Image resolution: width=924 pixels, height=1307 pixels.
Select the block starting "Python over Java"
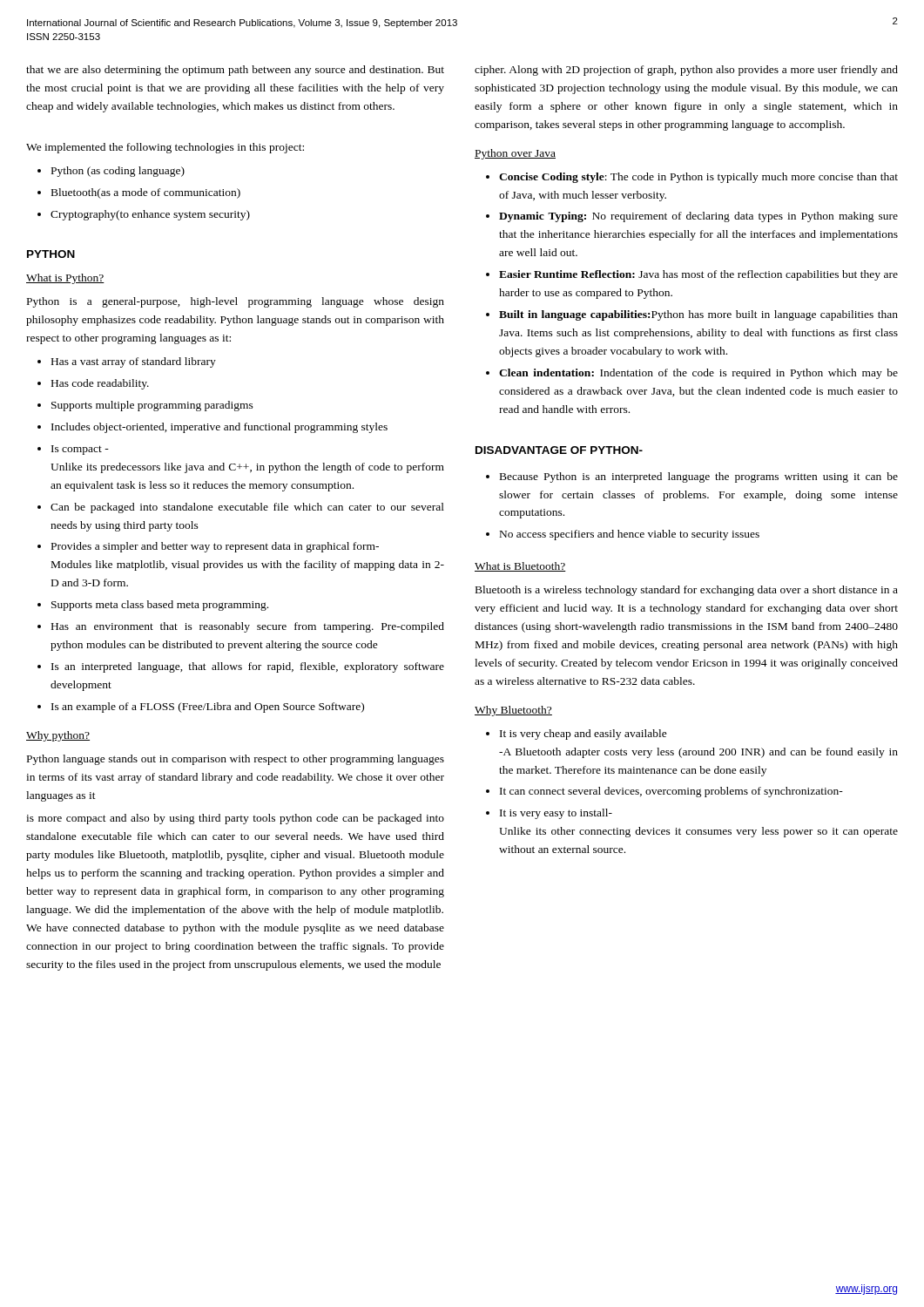click(515, 154)
